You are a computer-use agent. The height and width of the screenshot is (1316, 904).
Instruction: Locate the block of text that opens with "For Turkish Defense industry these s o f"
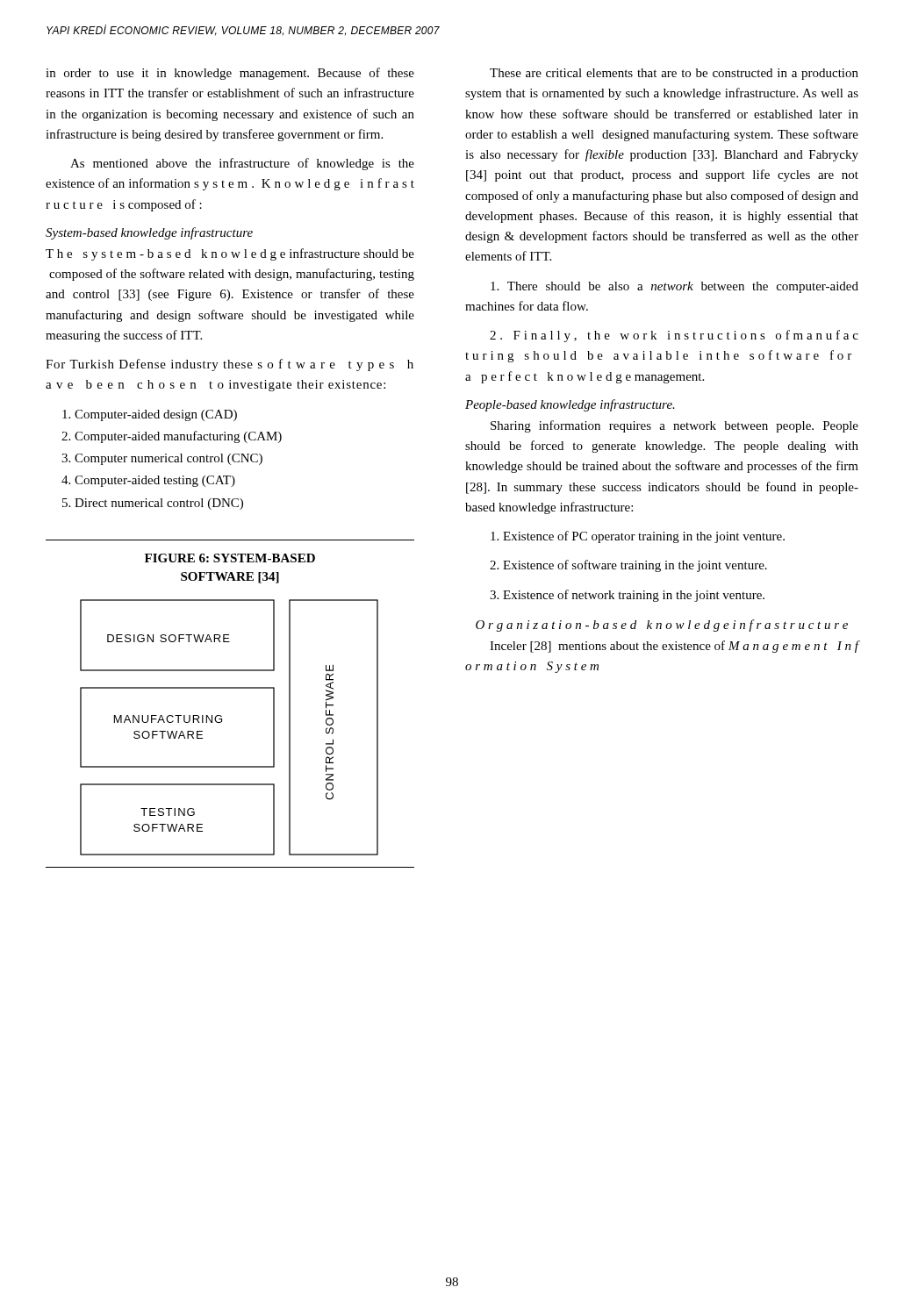pyautogui.click(x=230, y=375)
